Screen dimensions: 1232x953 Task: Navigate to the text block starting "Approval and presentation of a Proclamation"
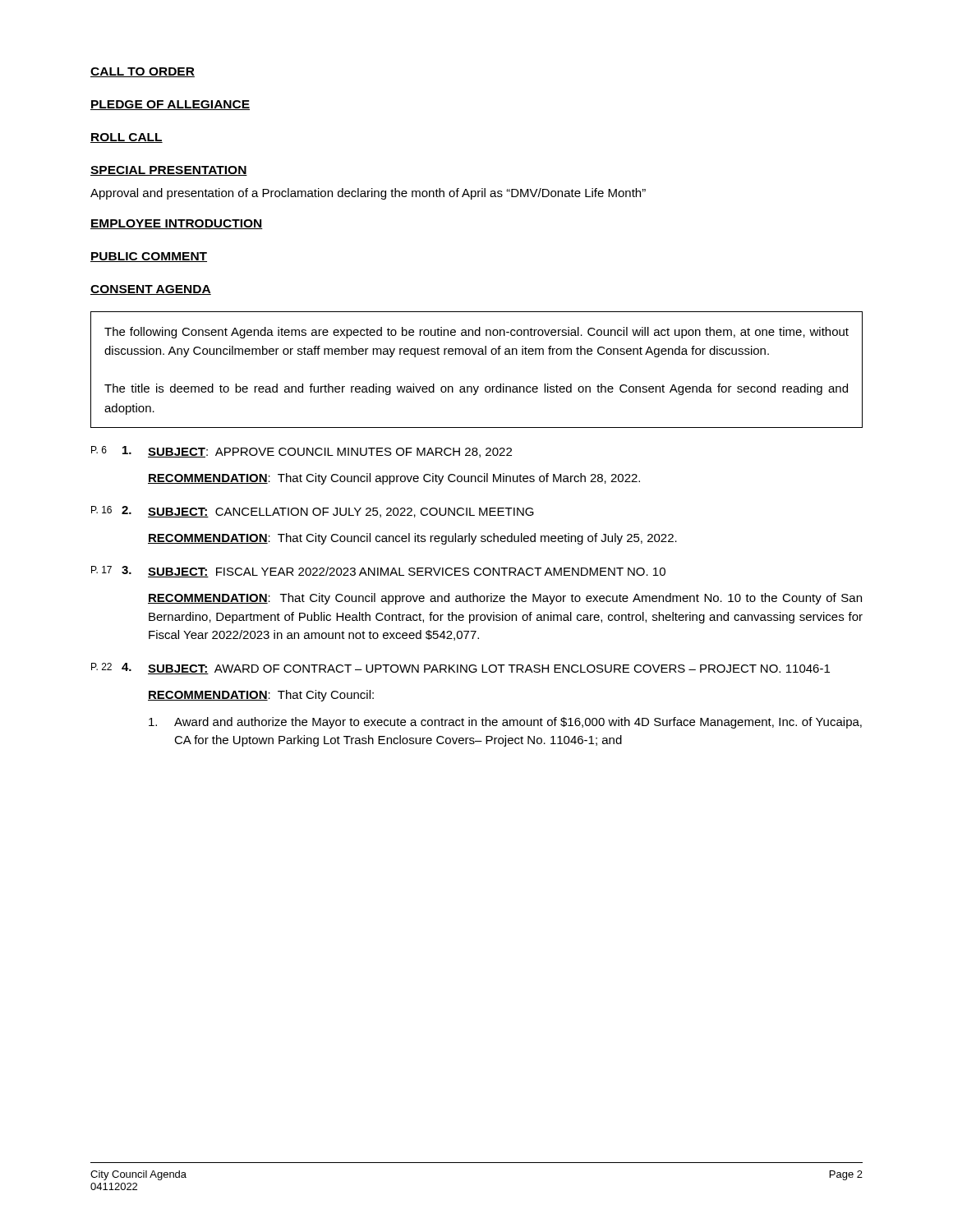click(x=368, y=193)
